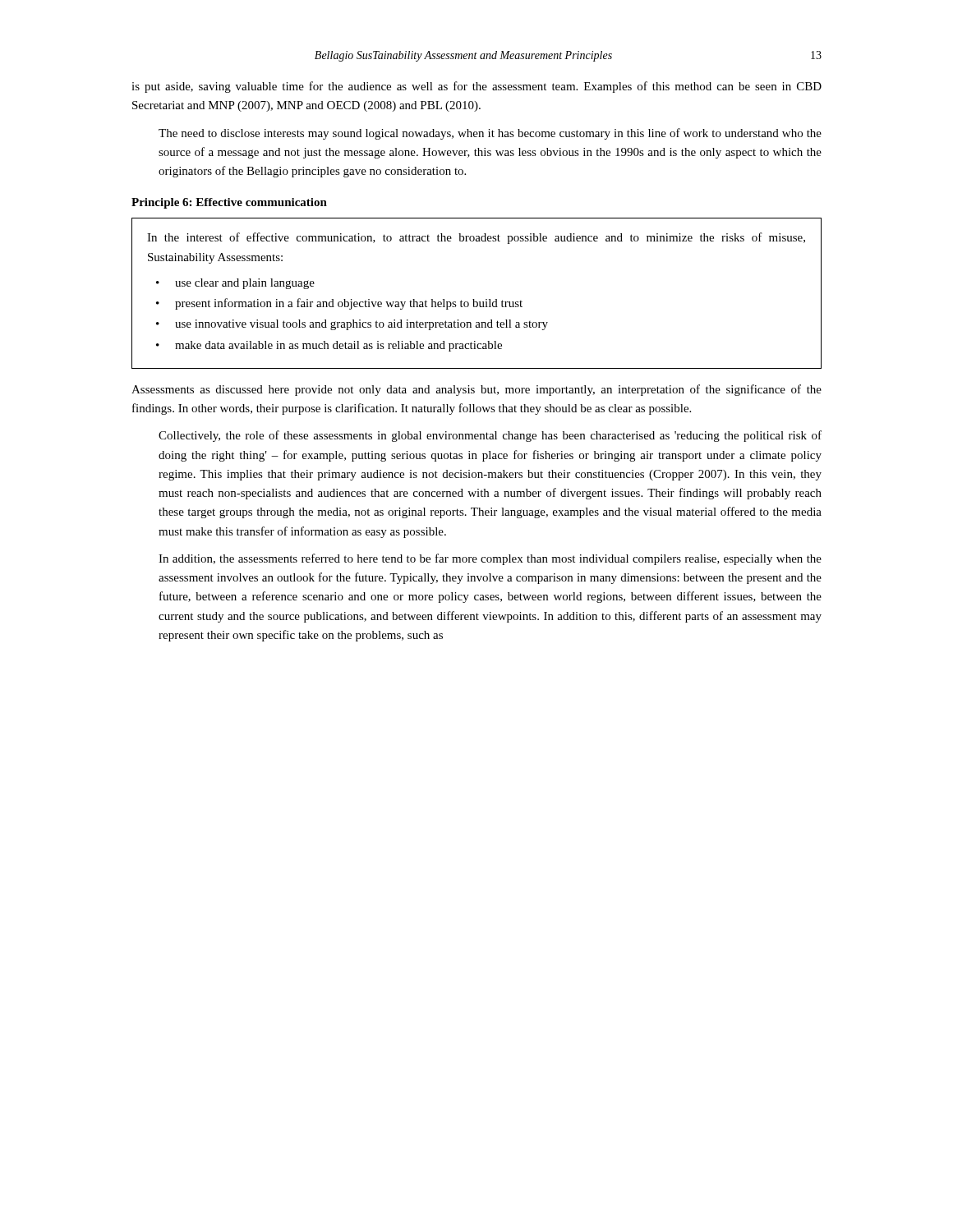Find the list item that says "make data available in"

point(339,345)
